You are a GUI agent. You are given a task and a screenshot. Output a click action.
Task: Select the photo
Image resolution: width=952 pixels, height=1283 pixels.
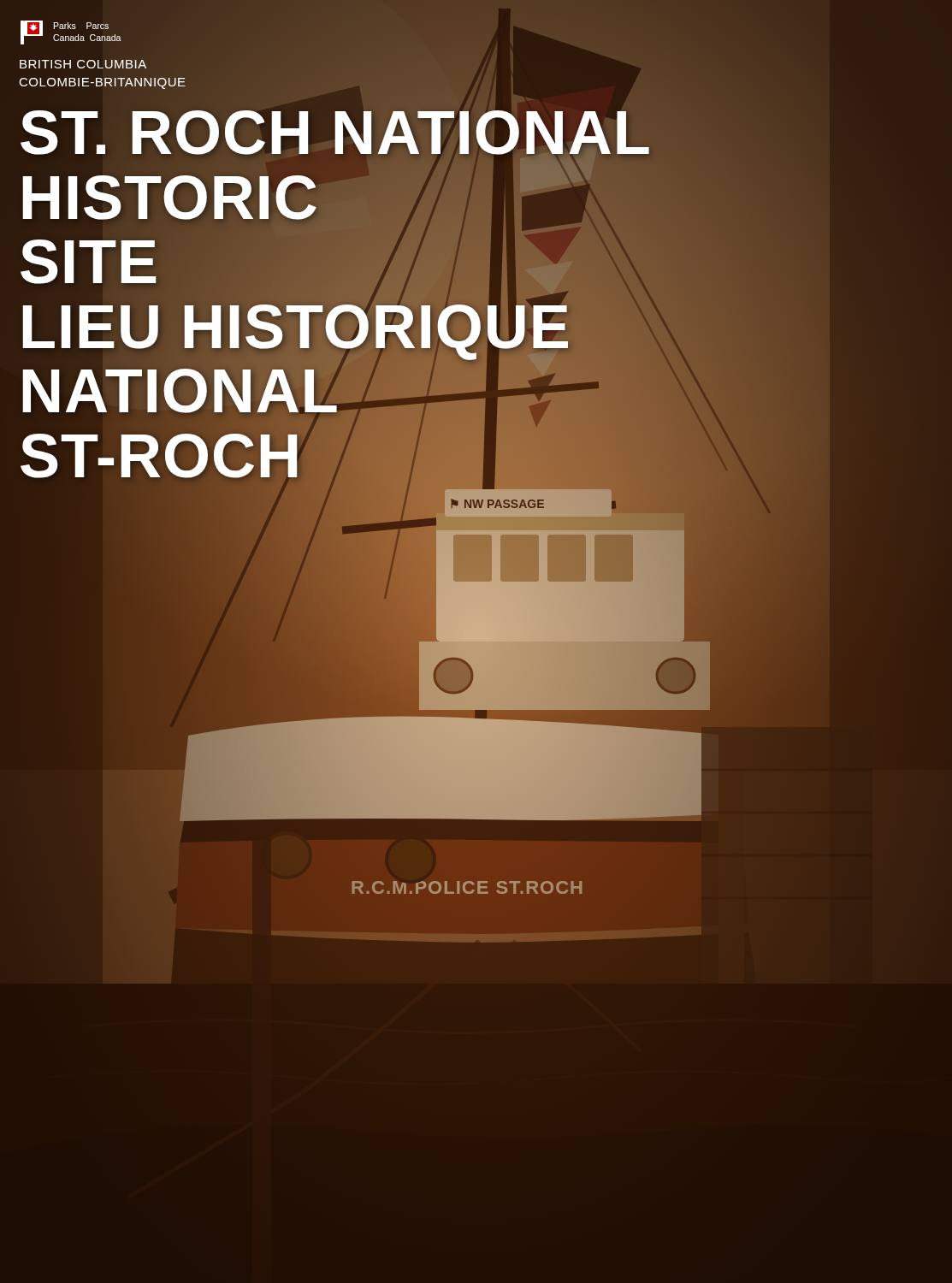(476, 642)
